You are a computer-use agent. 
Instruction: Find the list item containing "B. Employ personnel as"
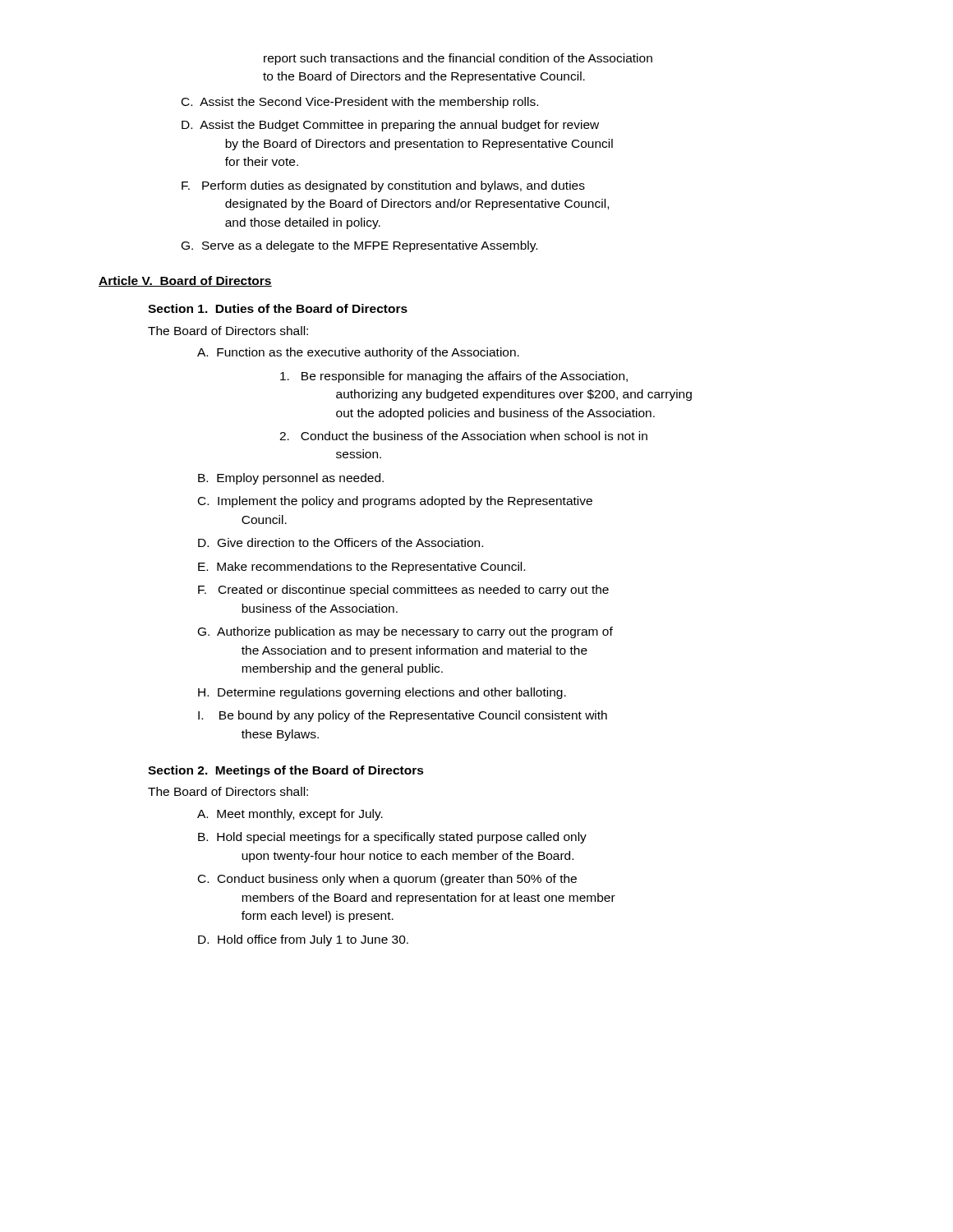(x=291, y=479)
